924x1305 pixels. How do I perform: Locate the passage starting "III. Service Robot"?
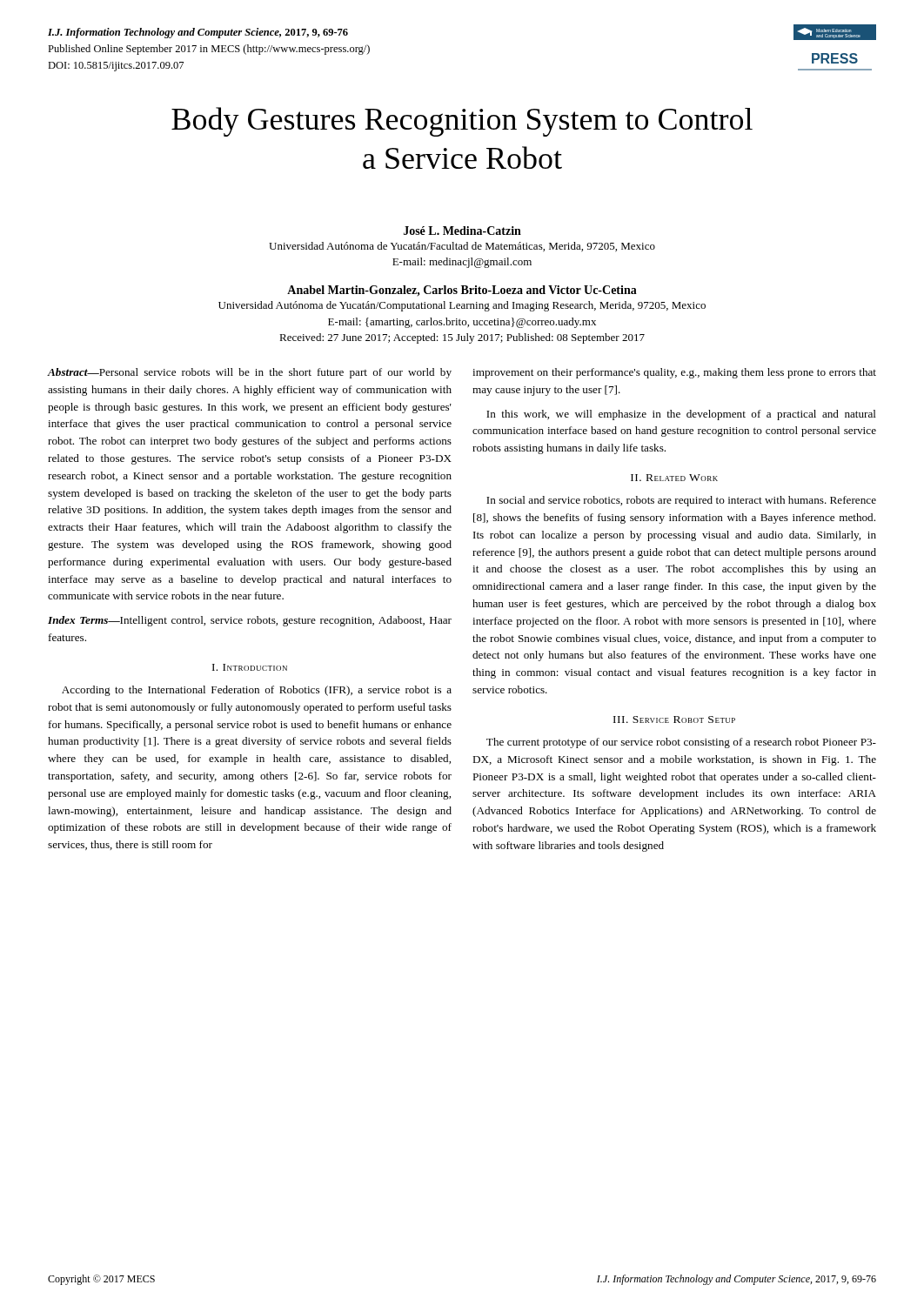tap(674, 719)
